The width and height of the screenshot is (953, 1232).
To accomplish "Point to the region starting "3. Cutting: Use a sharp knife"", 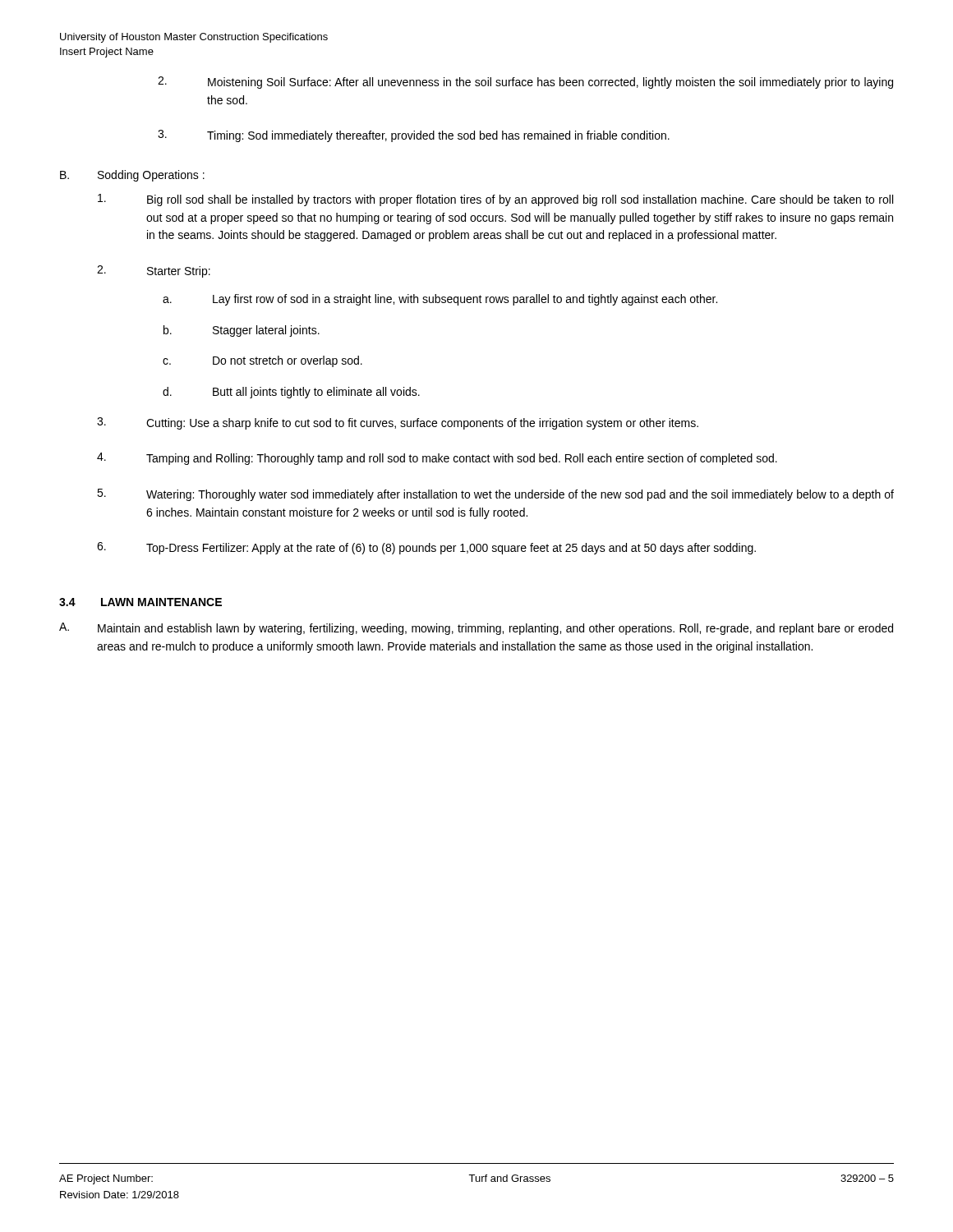I will point(495,423).
